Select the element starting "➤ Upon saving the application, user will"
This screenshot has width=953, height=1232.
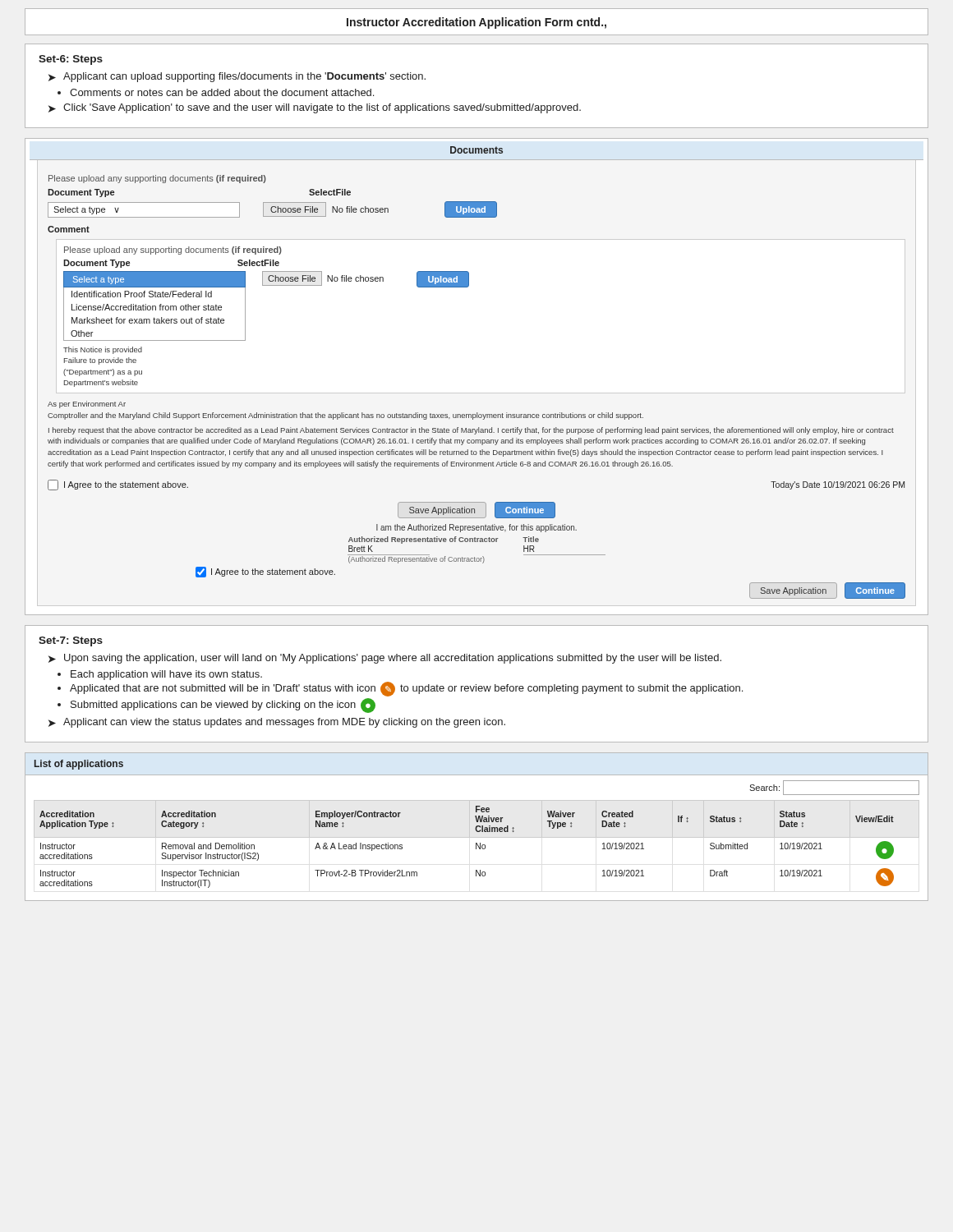pos(384,658)
